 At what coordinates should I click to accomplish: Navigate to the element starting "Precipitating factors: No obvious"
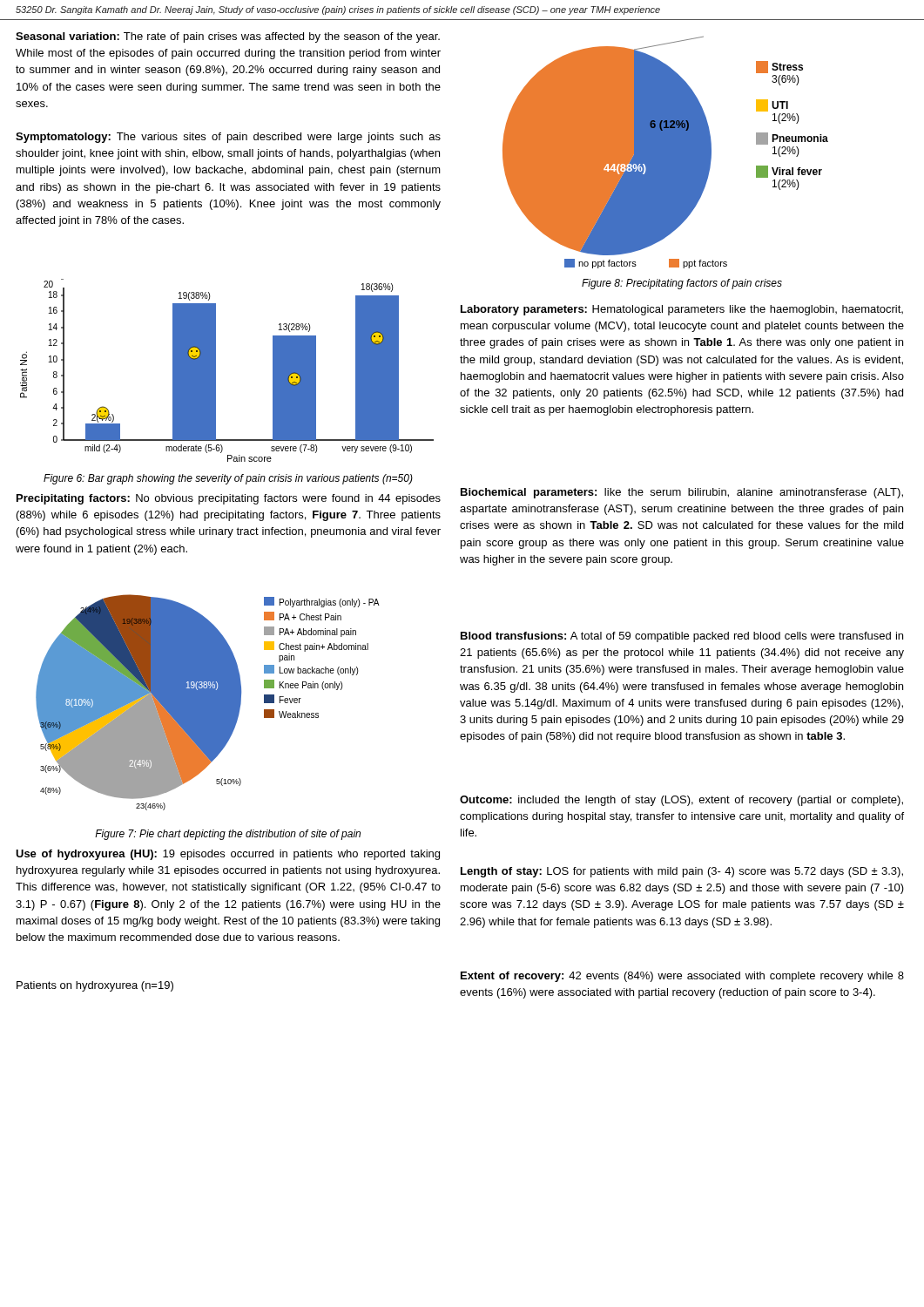228,523
